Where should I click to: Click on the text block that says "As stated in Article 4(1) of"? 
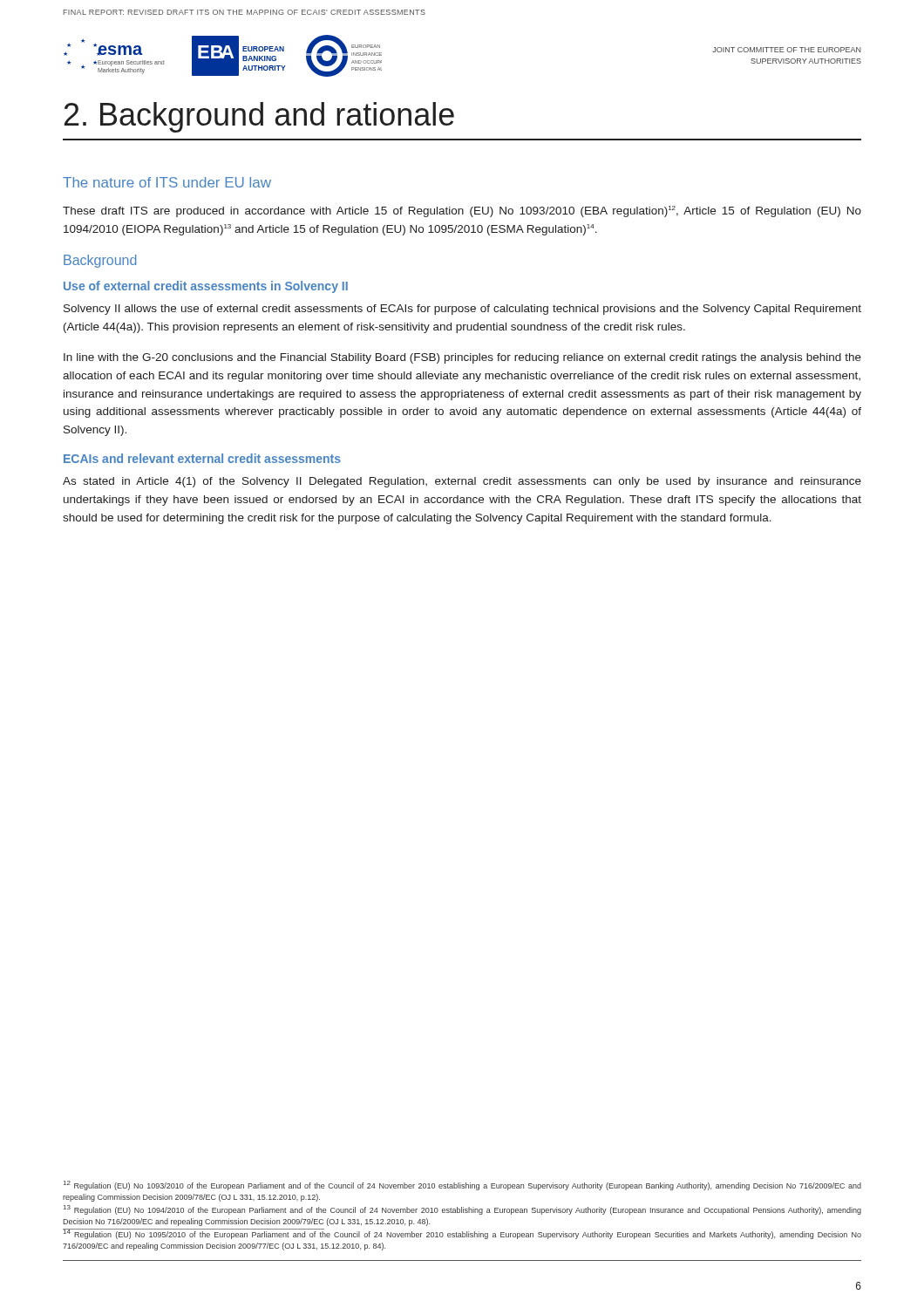click(x=462, y=500)
